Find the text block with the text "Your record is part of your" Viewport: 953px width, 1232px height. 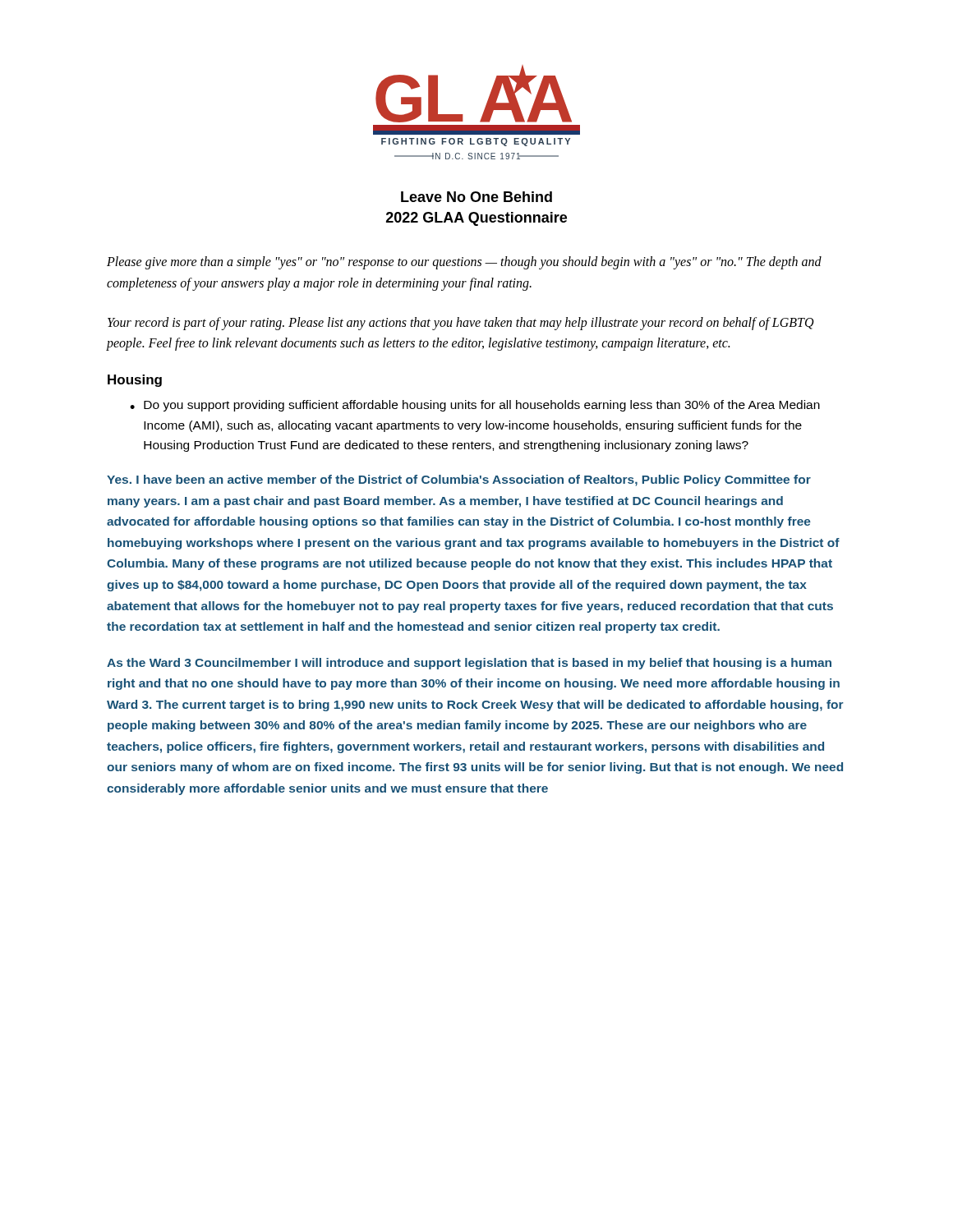(460, 333)
